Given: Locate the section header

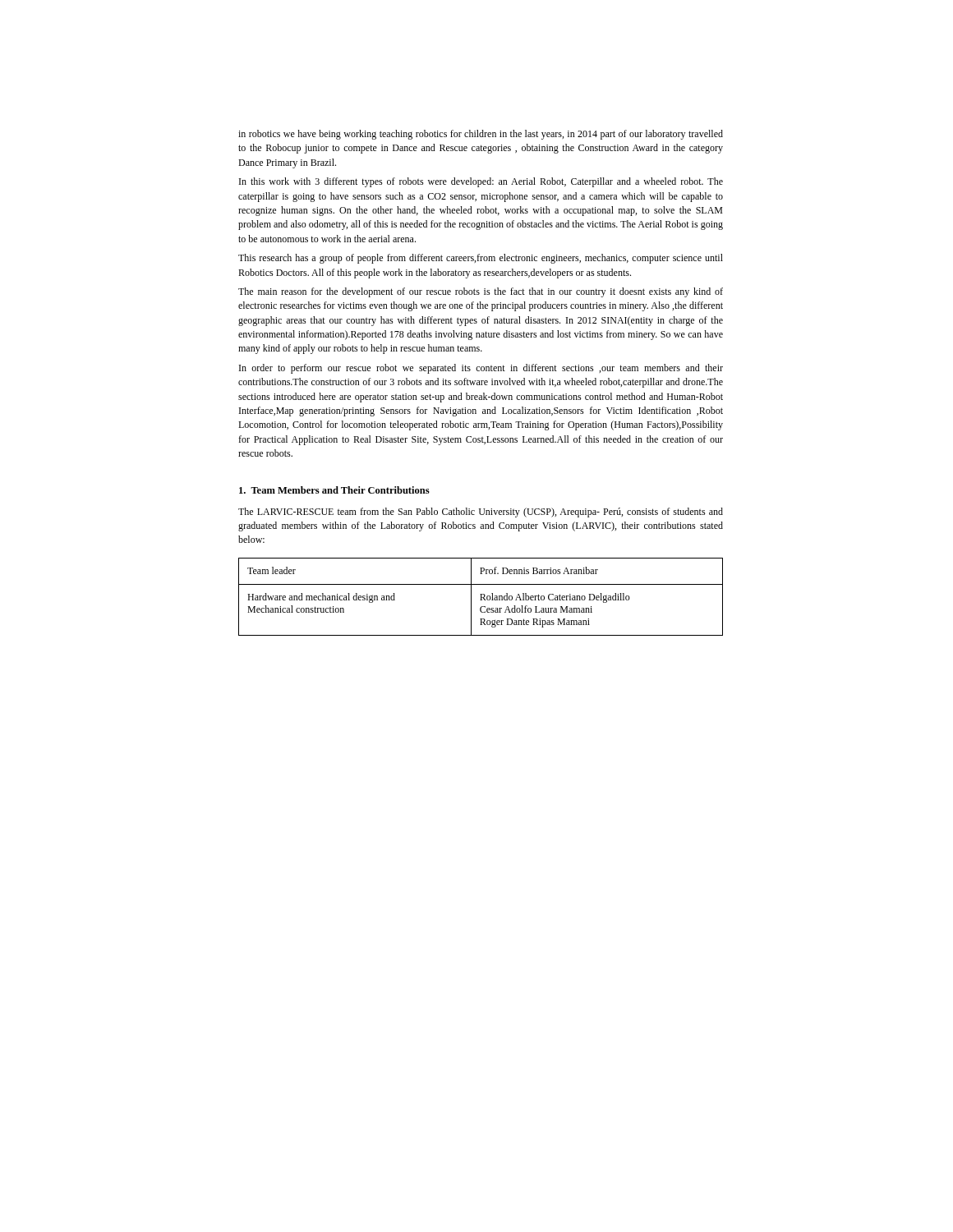Looking at the screenshot, I should point(334,490).
